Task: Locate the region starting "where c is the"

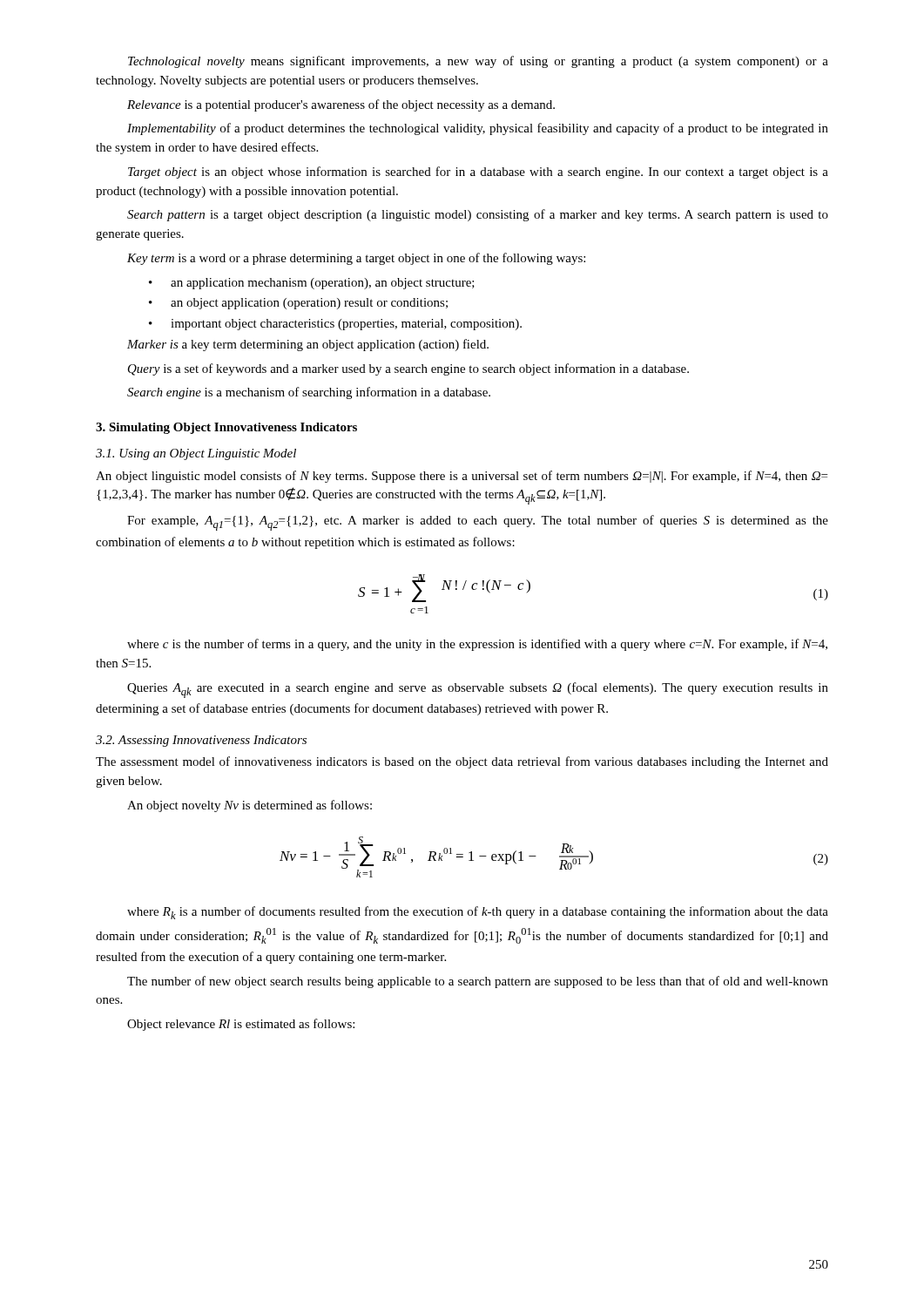Action: click(x=462, y=677)
